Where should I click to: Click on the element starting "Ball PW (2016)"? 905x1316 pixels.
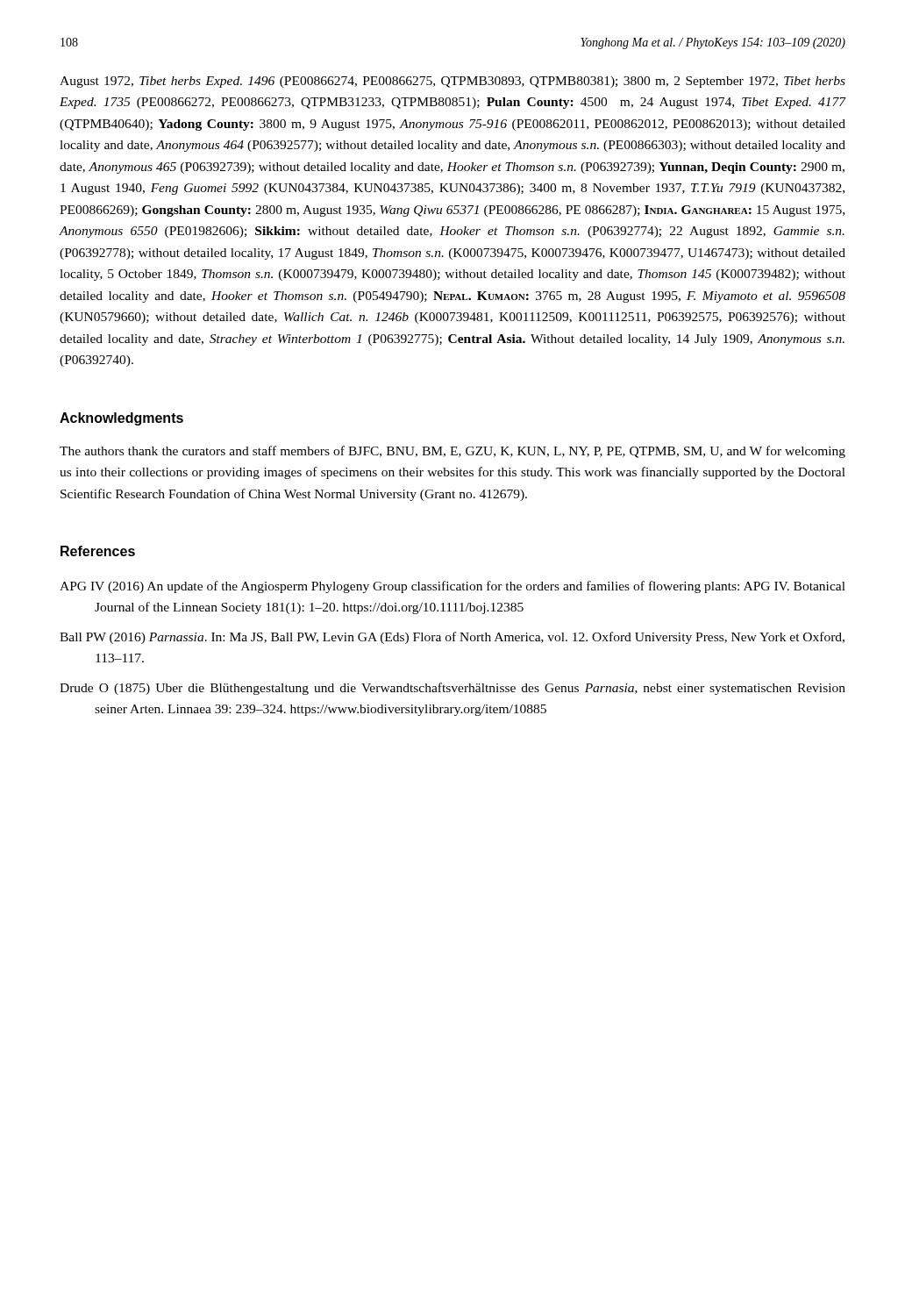(452, 647)
